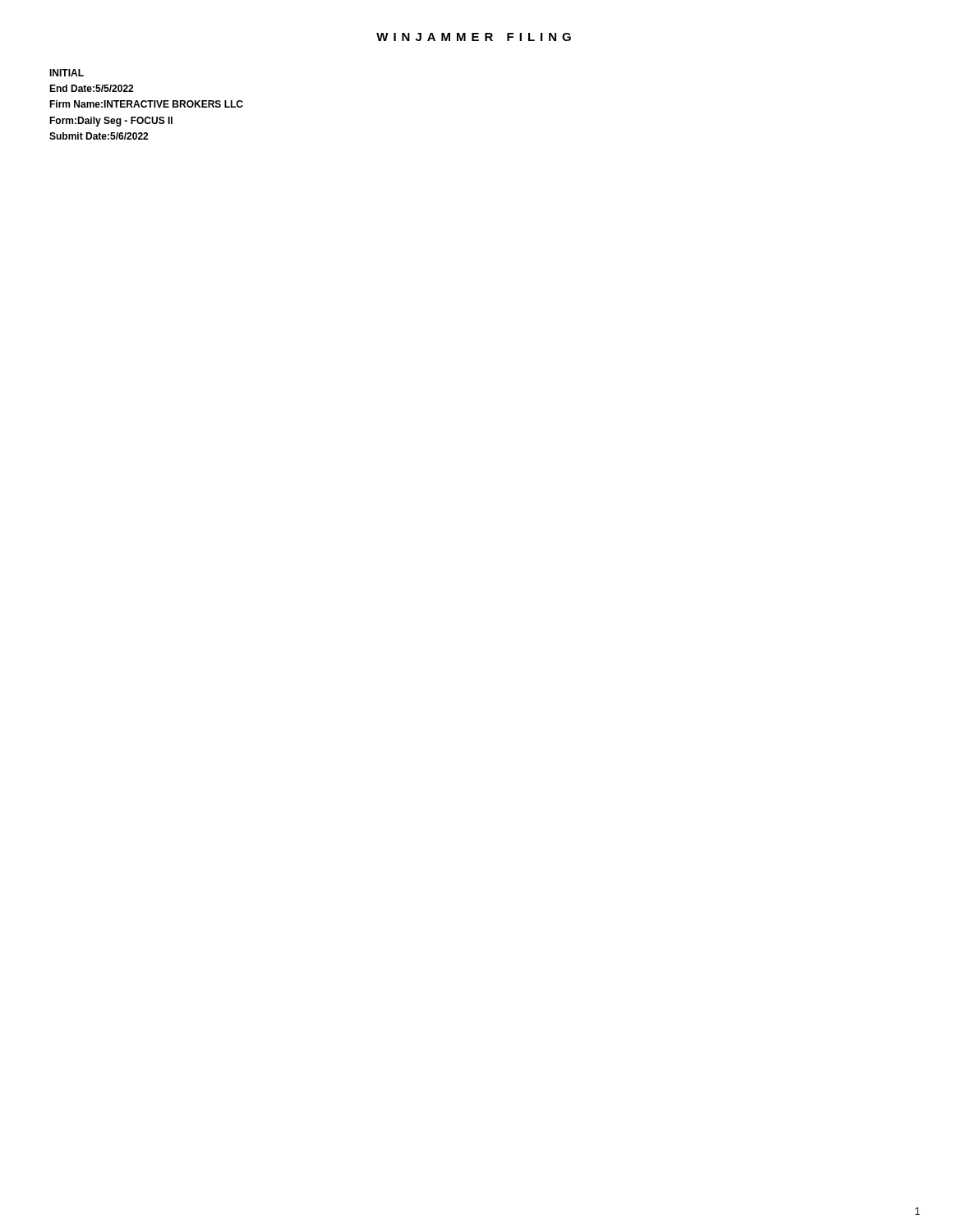Find the text block that says "INITIAL End Date:5/5/2022"

(146, 105)
